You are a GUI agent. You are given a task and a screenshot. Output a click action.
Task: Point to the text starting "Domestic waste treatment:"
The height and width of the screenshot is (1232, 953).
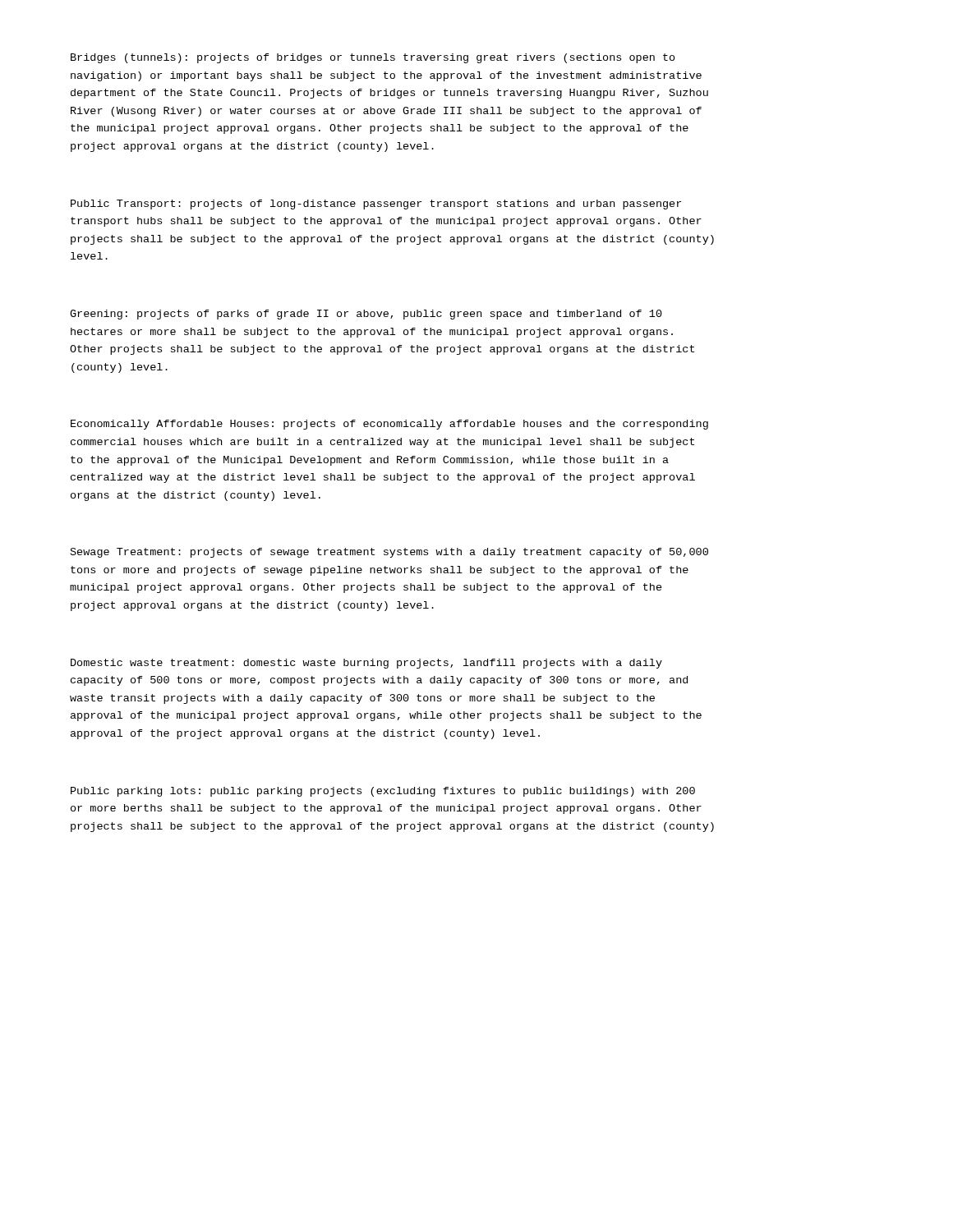click(x=386, y=698)
